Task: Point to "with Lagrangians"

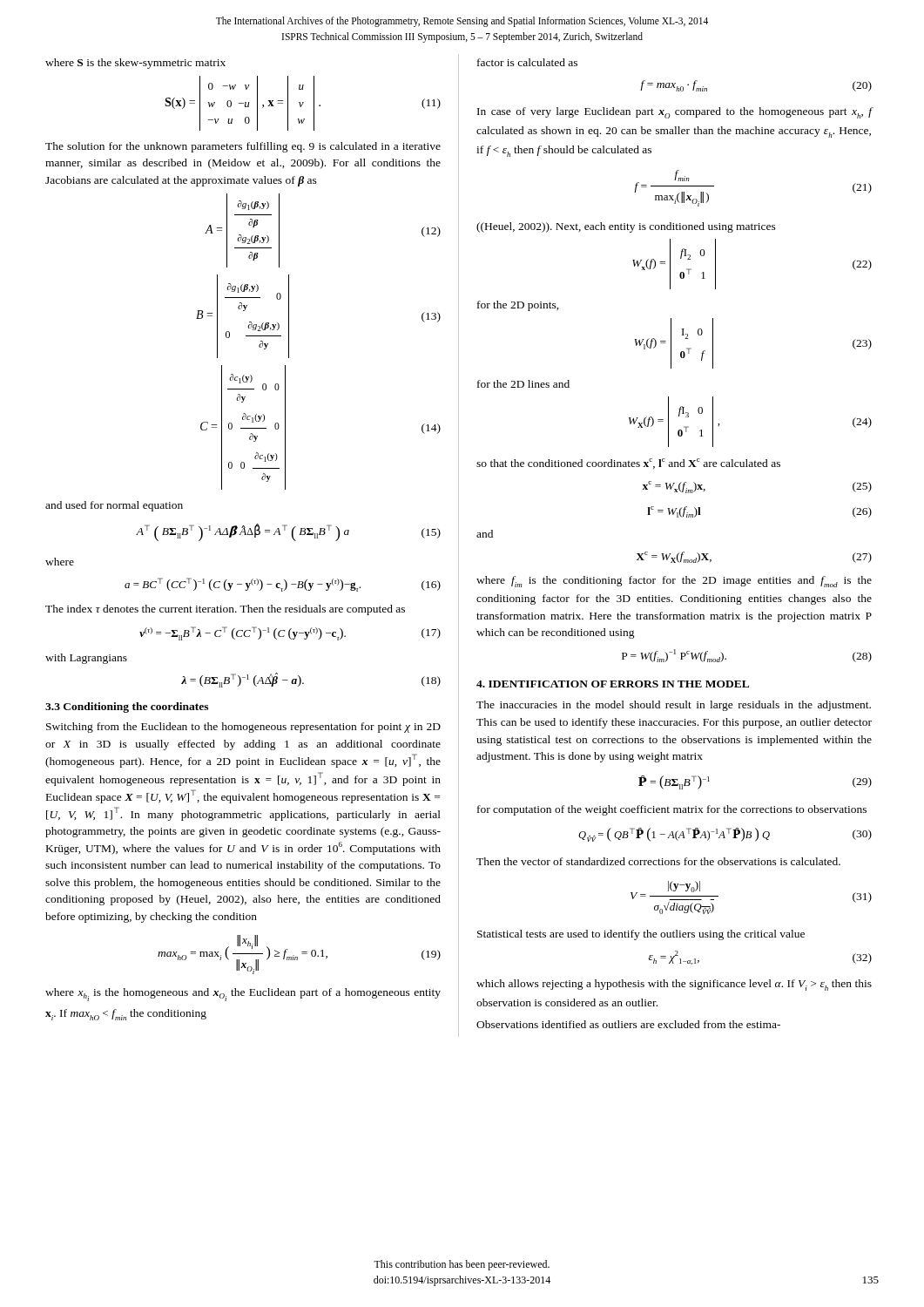Action: 86,659
